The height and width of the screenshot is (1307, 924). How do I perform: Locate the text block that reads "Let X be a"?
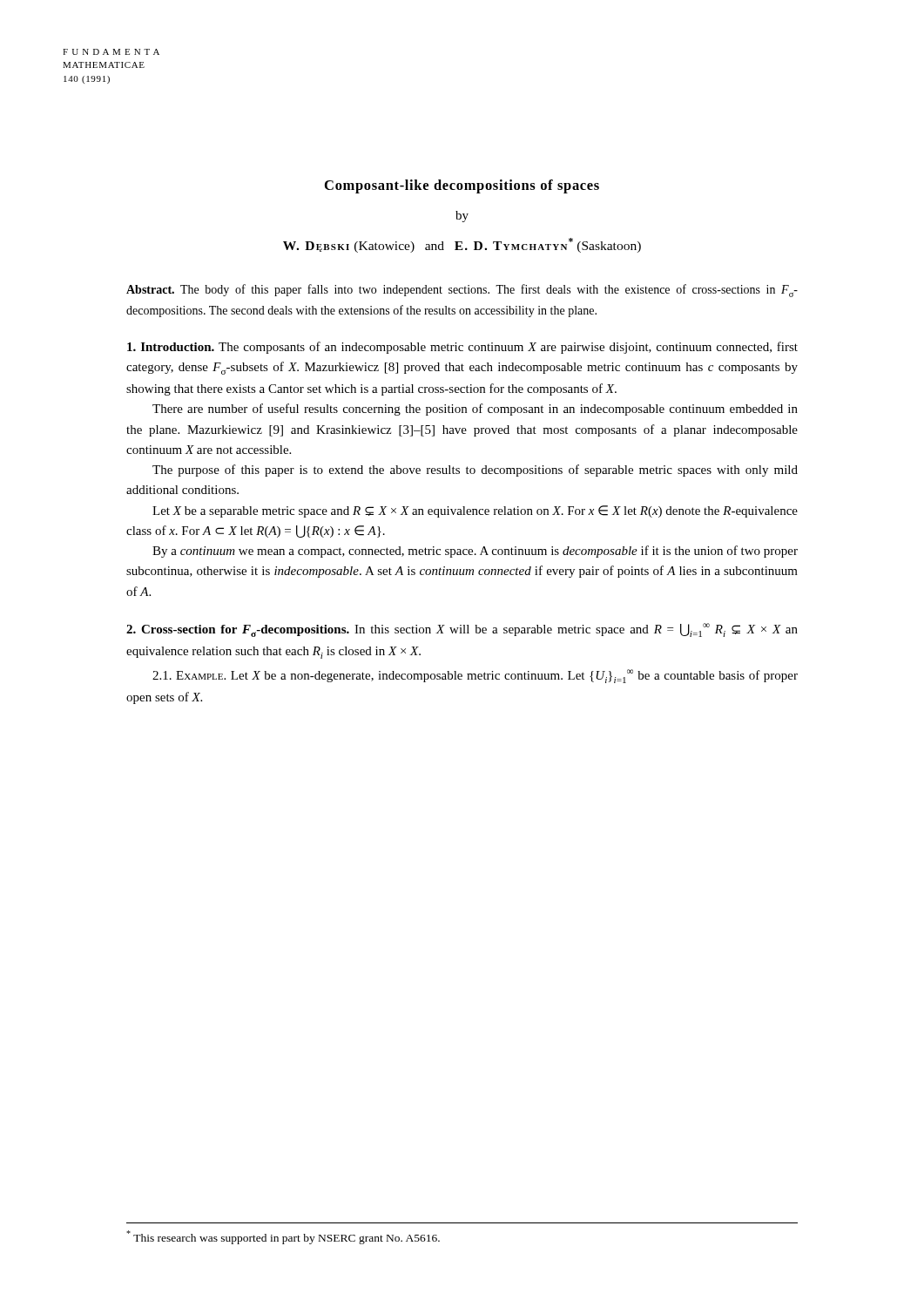[462, 520]
